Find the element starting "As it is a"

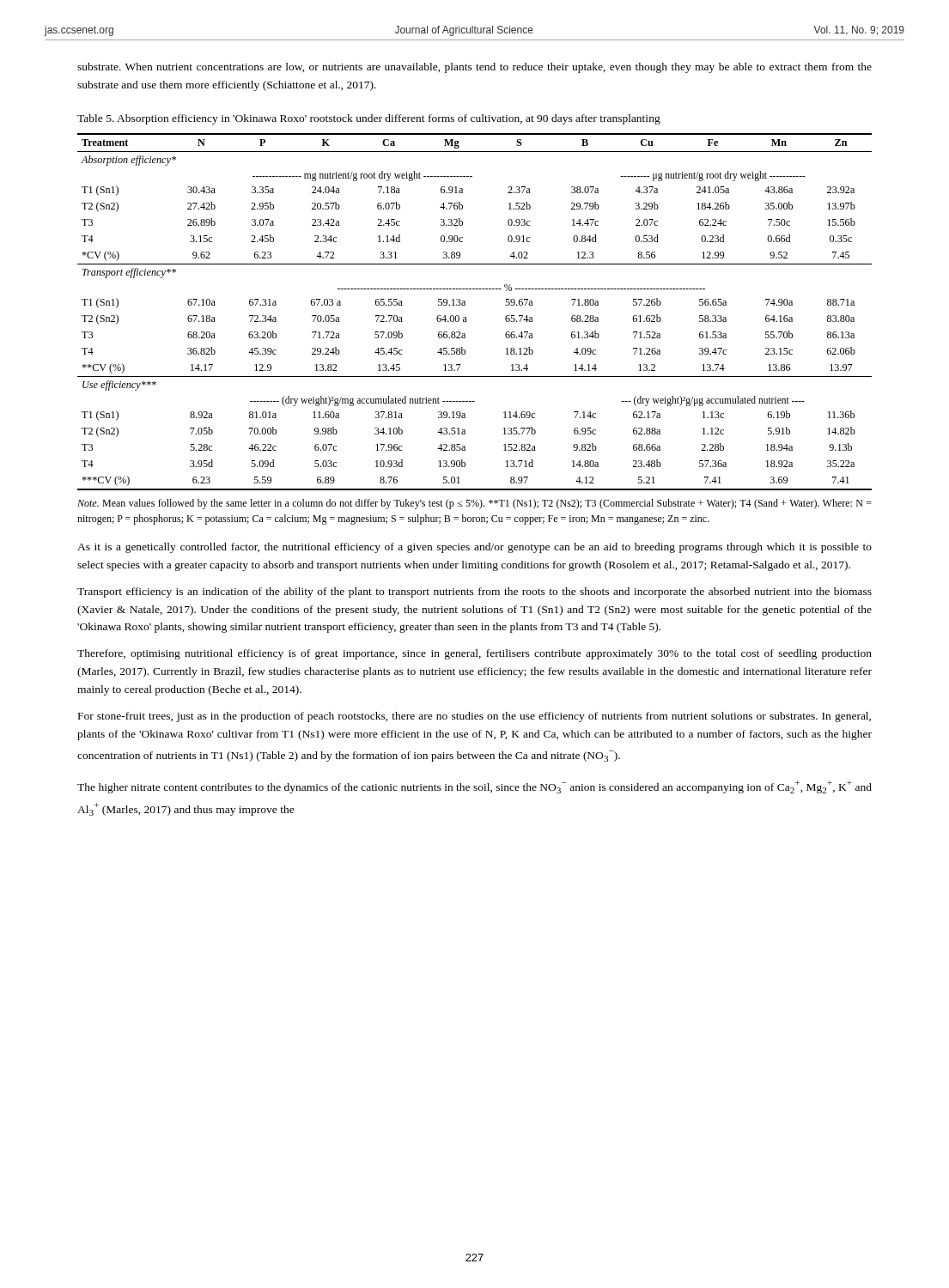coord(474,555)
